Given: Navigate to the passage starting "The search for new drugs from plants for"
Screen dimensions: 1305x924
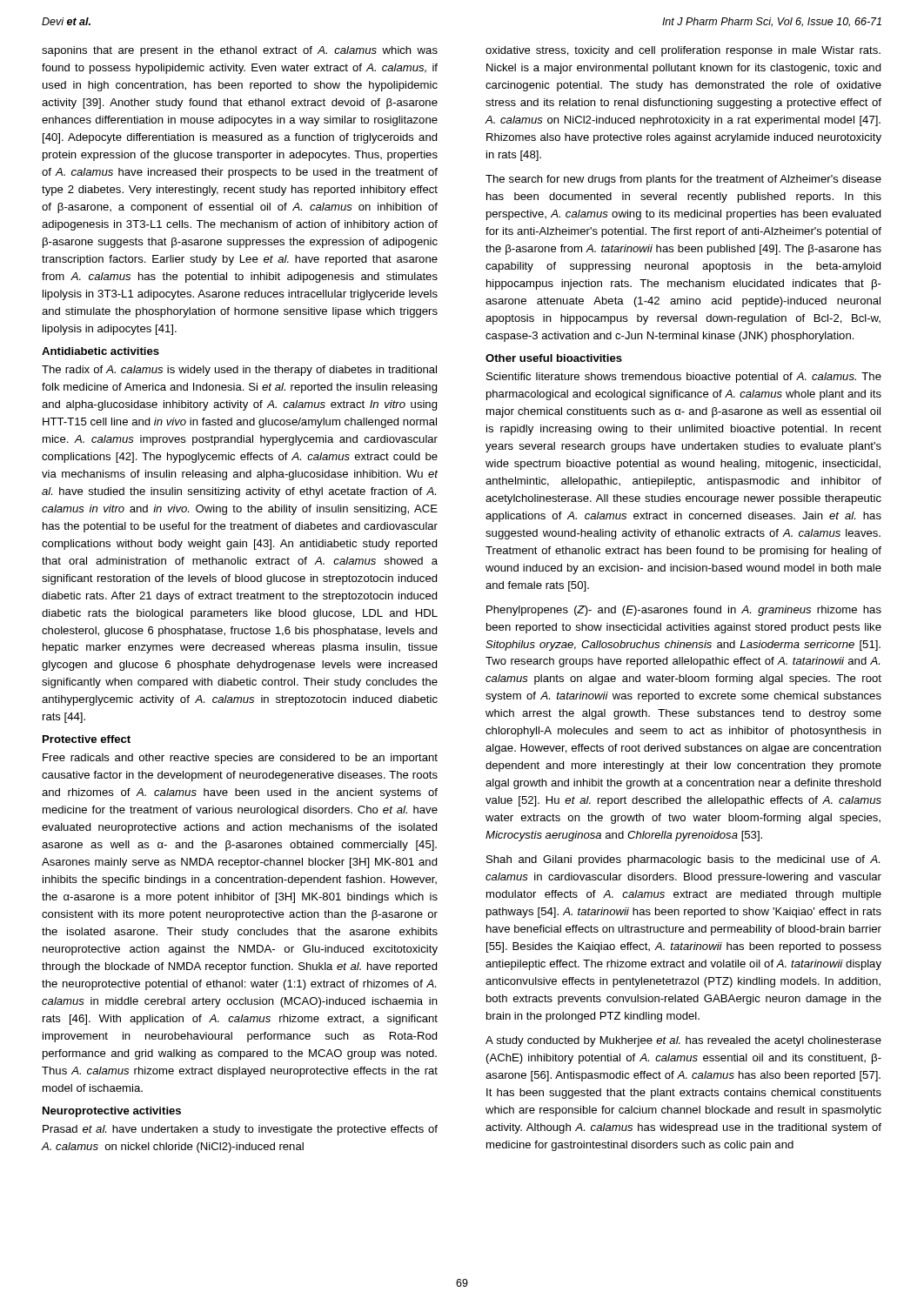Looking at the screenshot, I should coord(683,257).
